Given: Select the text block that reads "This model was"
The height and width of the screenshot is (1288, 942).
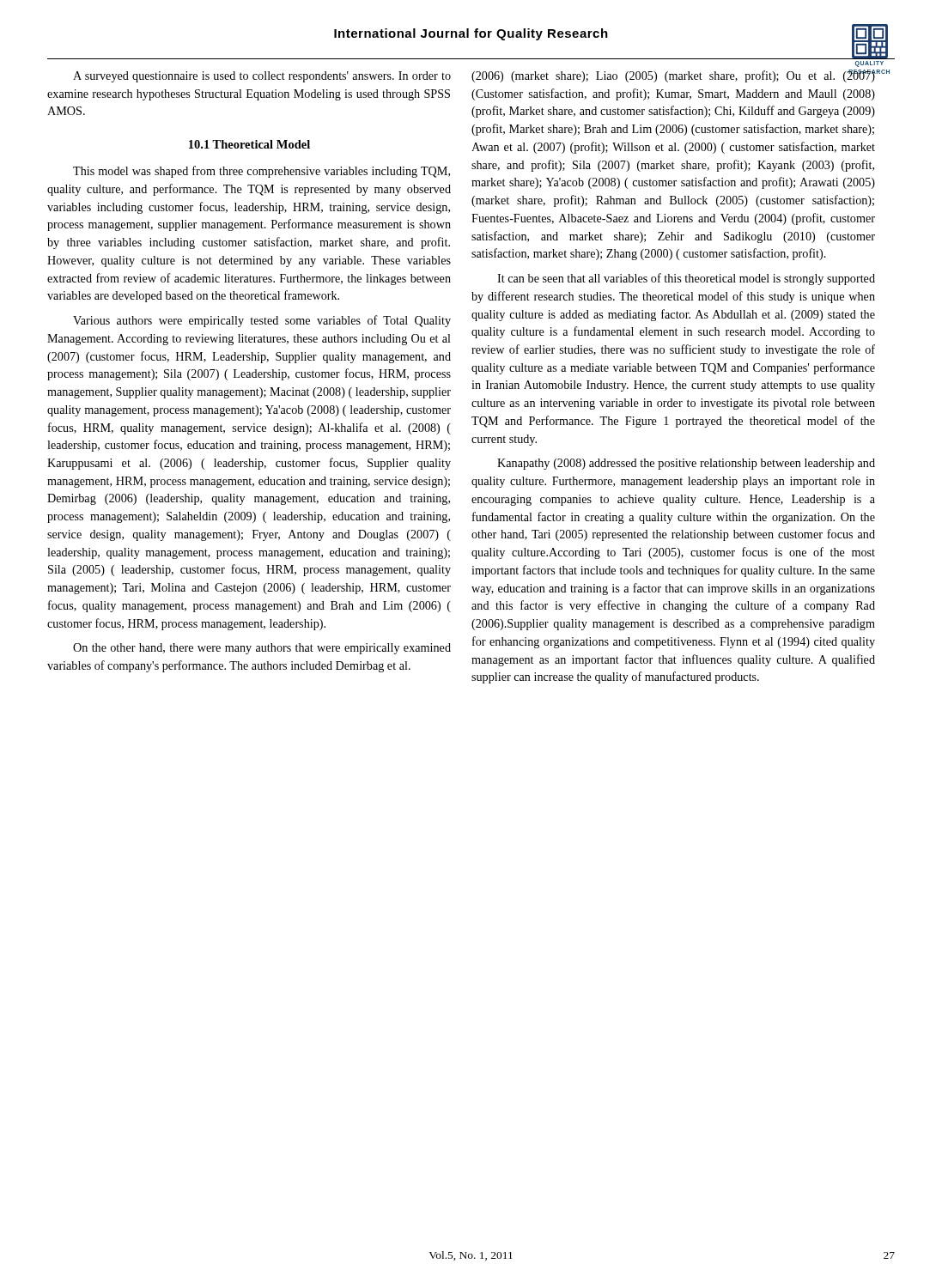Looking at the screenshot, I should tap(249, 419).
